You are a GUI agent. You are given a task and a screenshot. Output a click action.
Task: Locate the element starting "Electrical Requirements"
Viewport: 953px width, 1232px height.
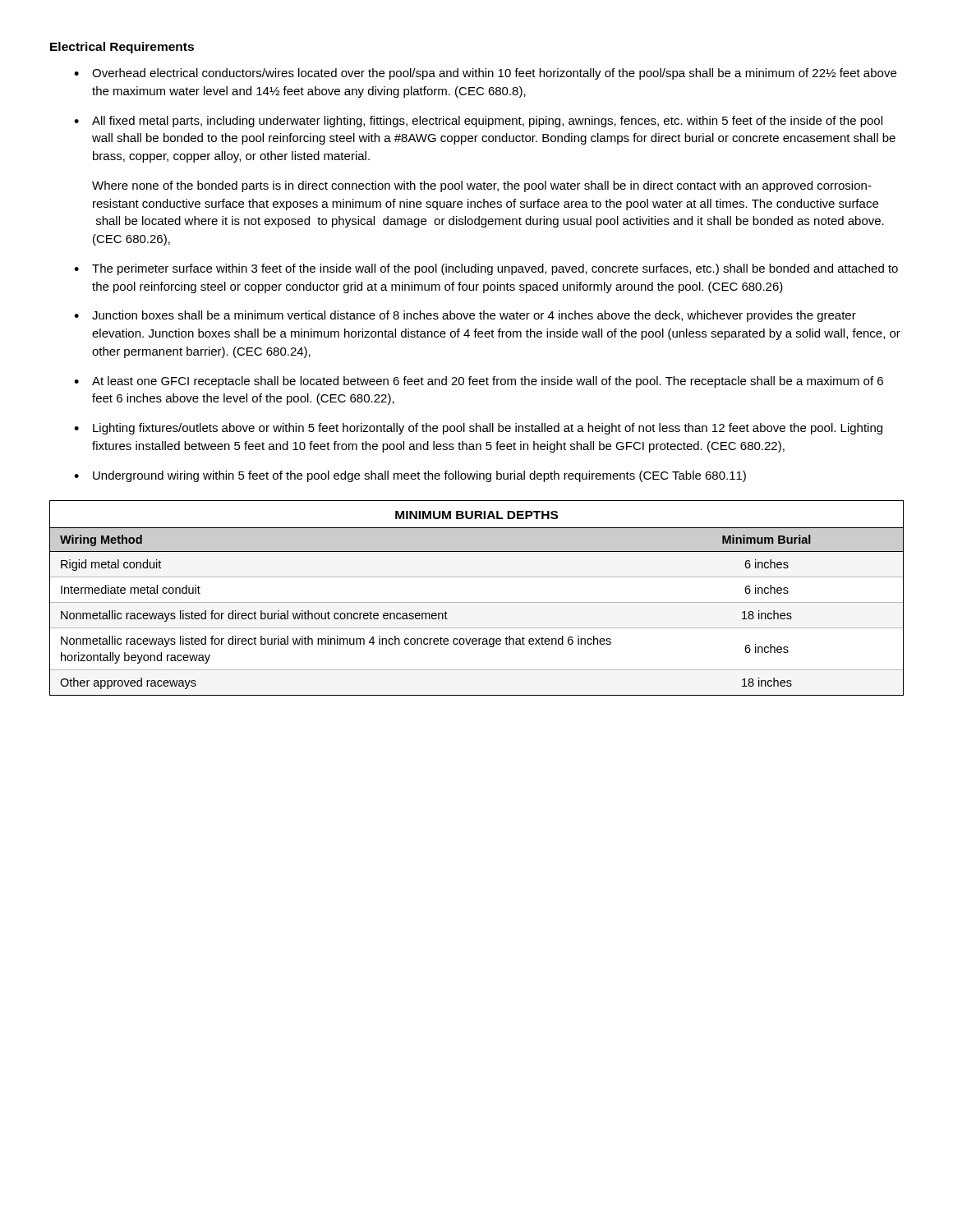pos(122,46)
